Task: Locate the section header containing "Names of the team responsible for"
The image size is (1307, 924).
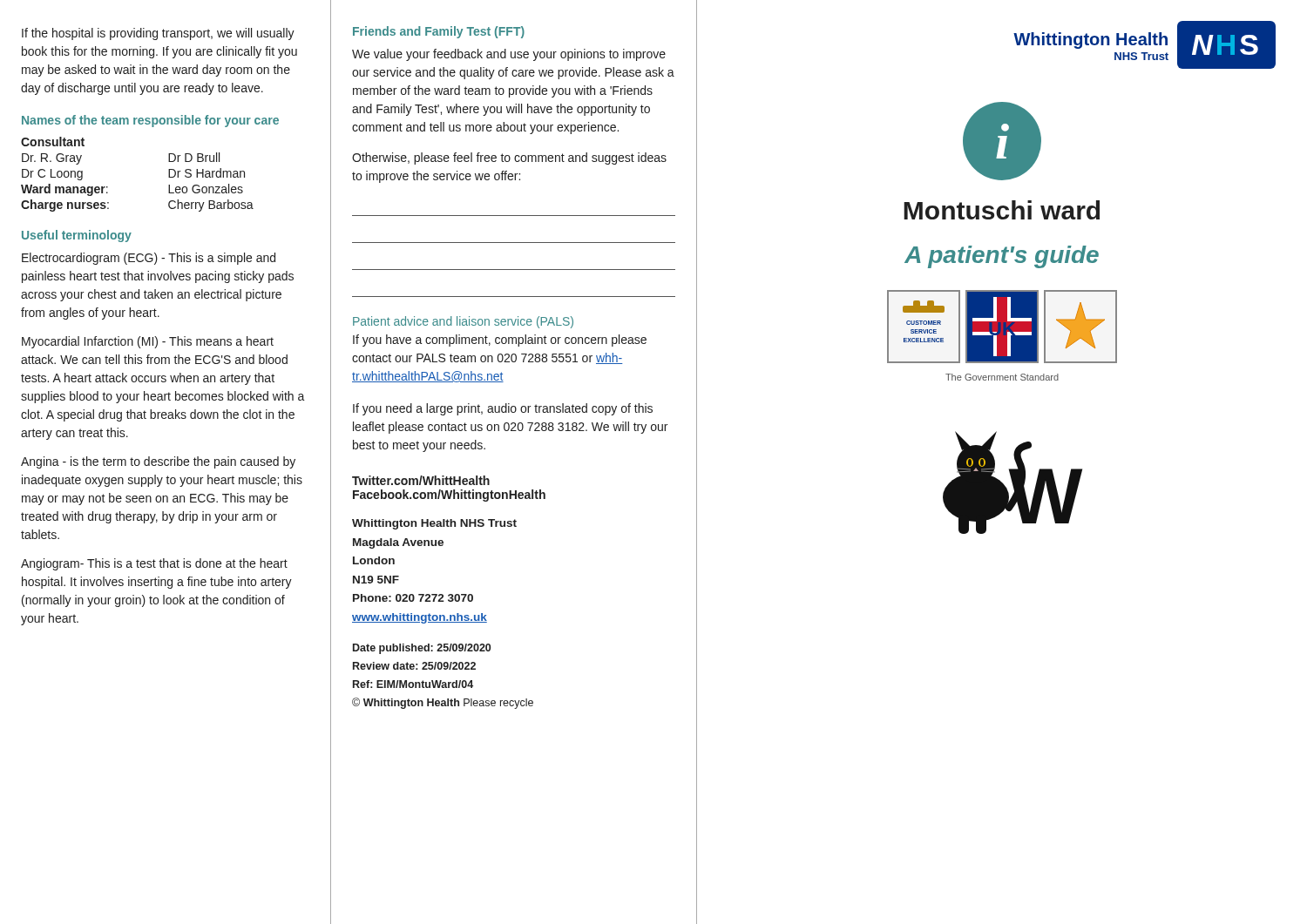Action: [x=150, y=120]
